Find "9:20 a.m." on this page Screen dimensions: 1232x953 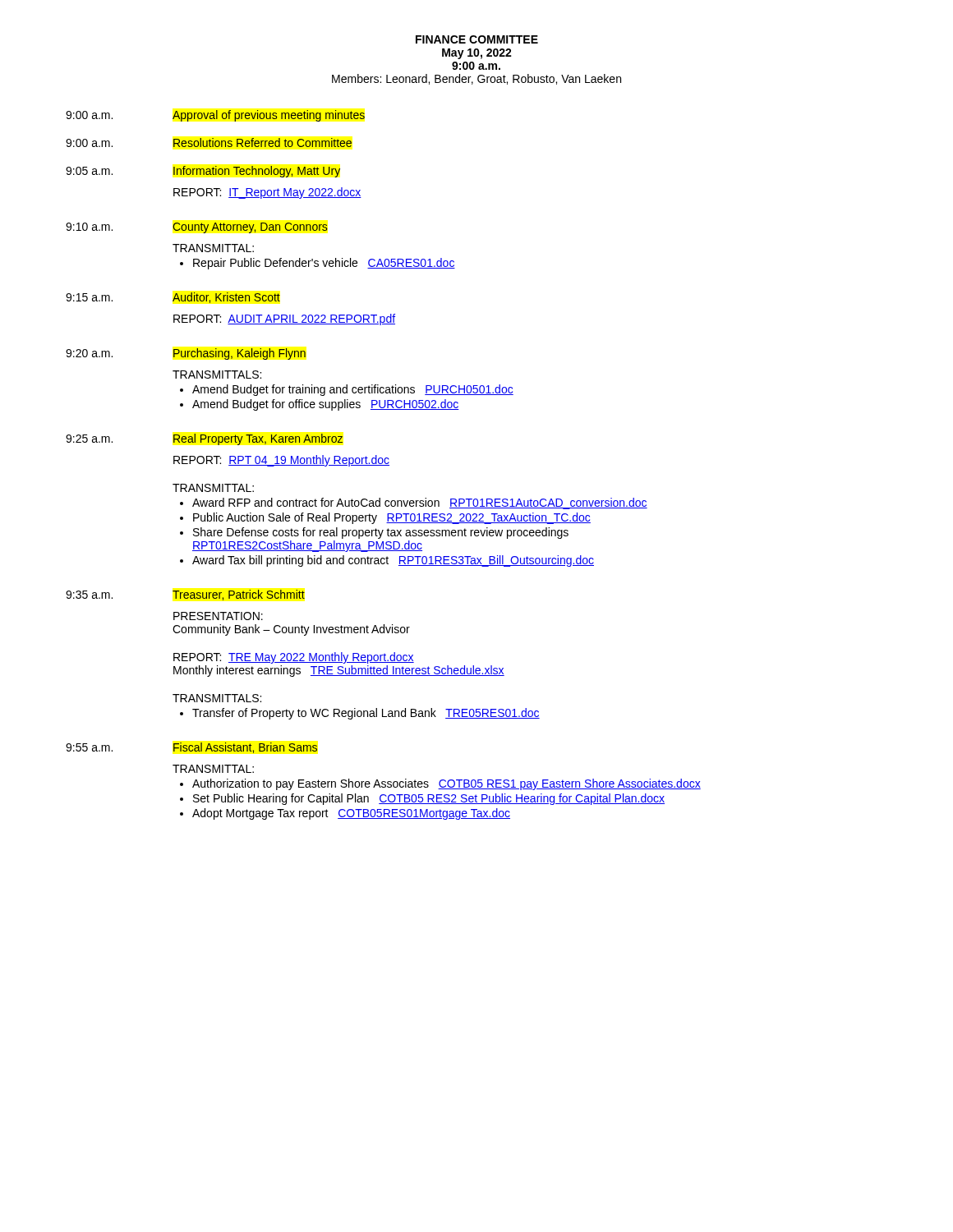coord(90,353)
